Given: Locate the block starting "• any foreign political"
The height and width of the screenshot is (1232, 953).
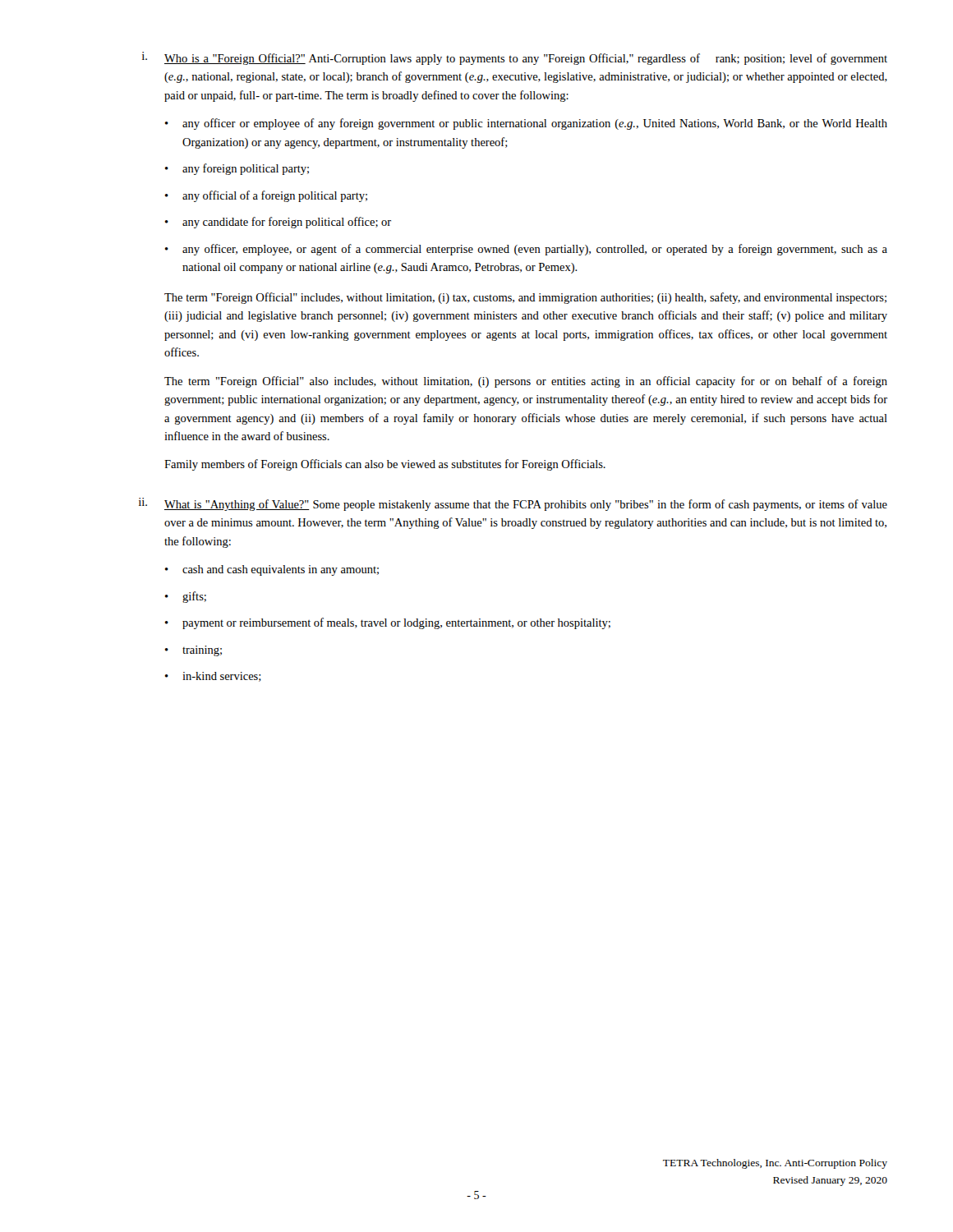Looking at the screenshot, I should tap(237, 169).
